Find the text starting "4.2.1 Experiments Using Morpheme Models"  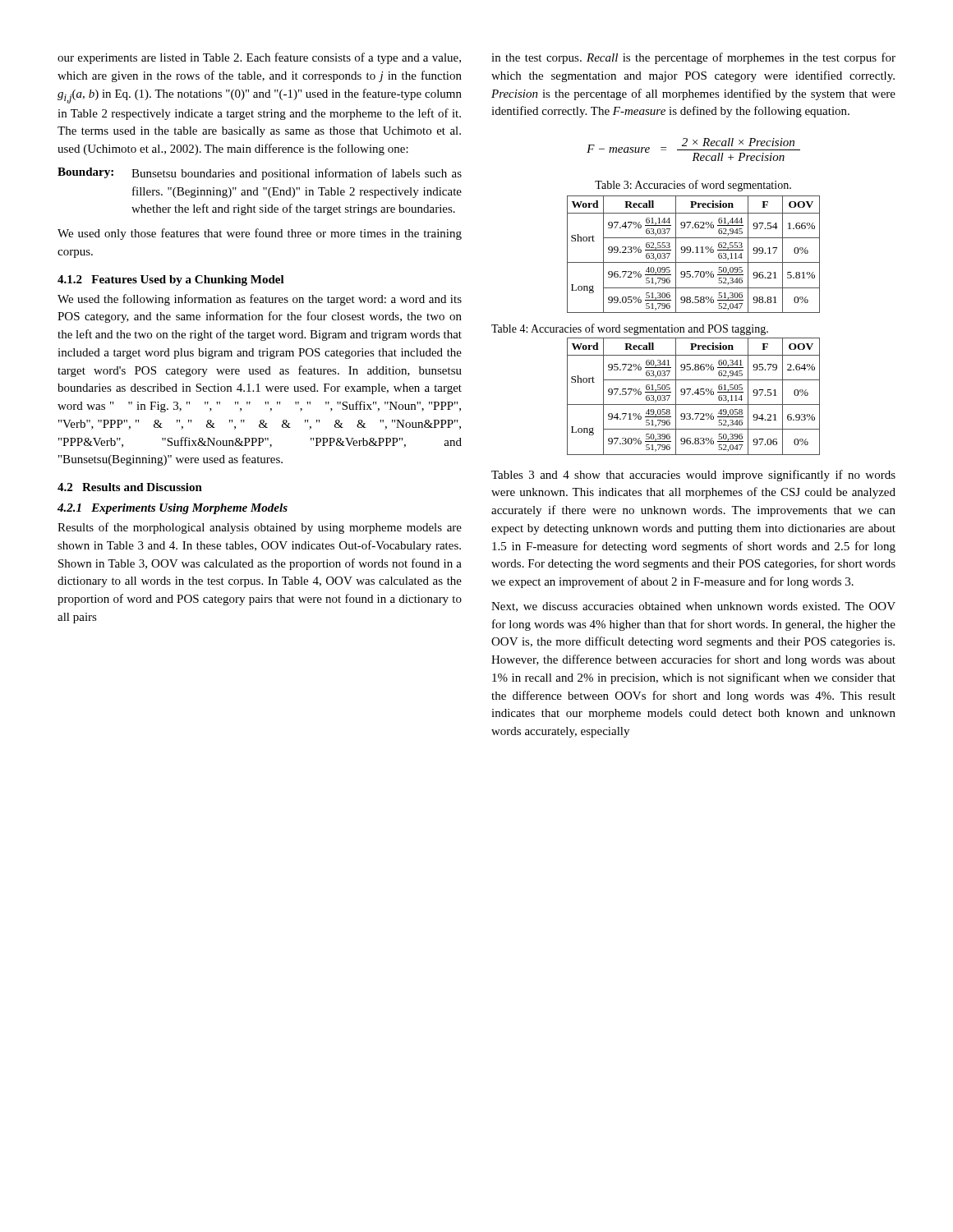tap(173, 508)
